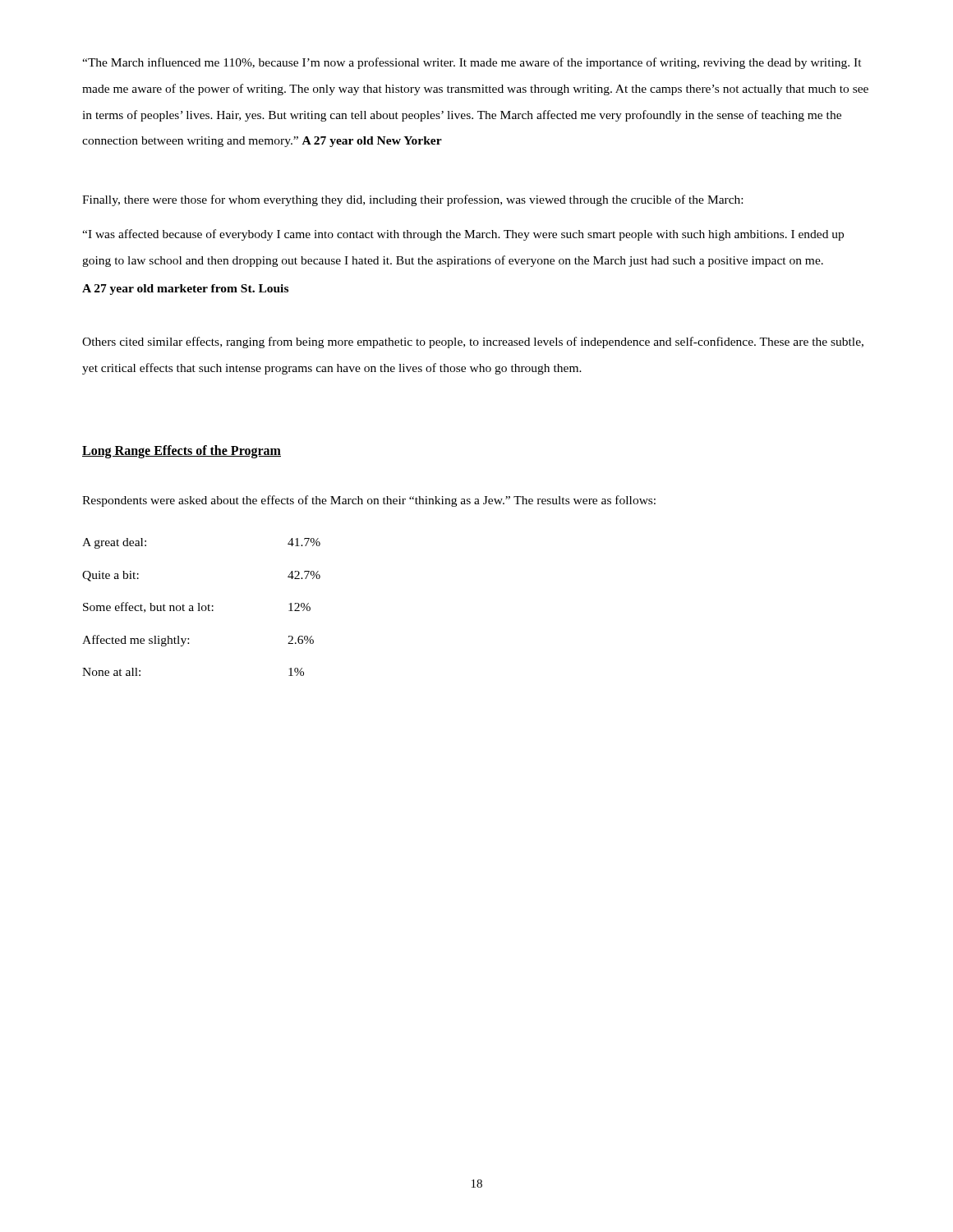
Task: Find the block on this page that starts "“The March influenced me 110%, because"
Action: coord(475,101)
